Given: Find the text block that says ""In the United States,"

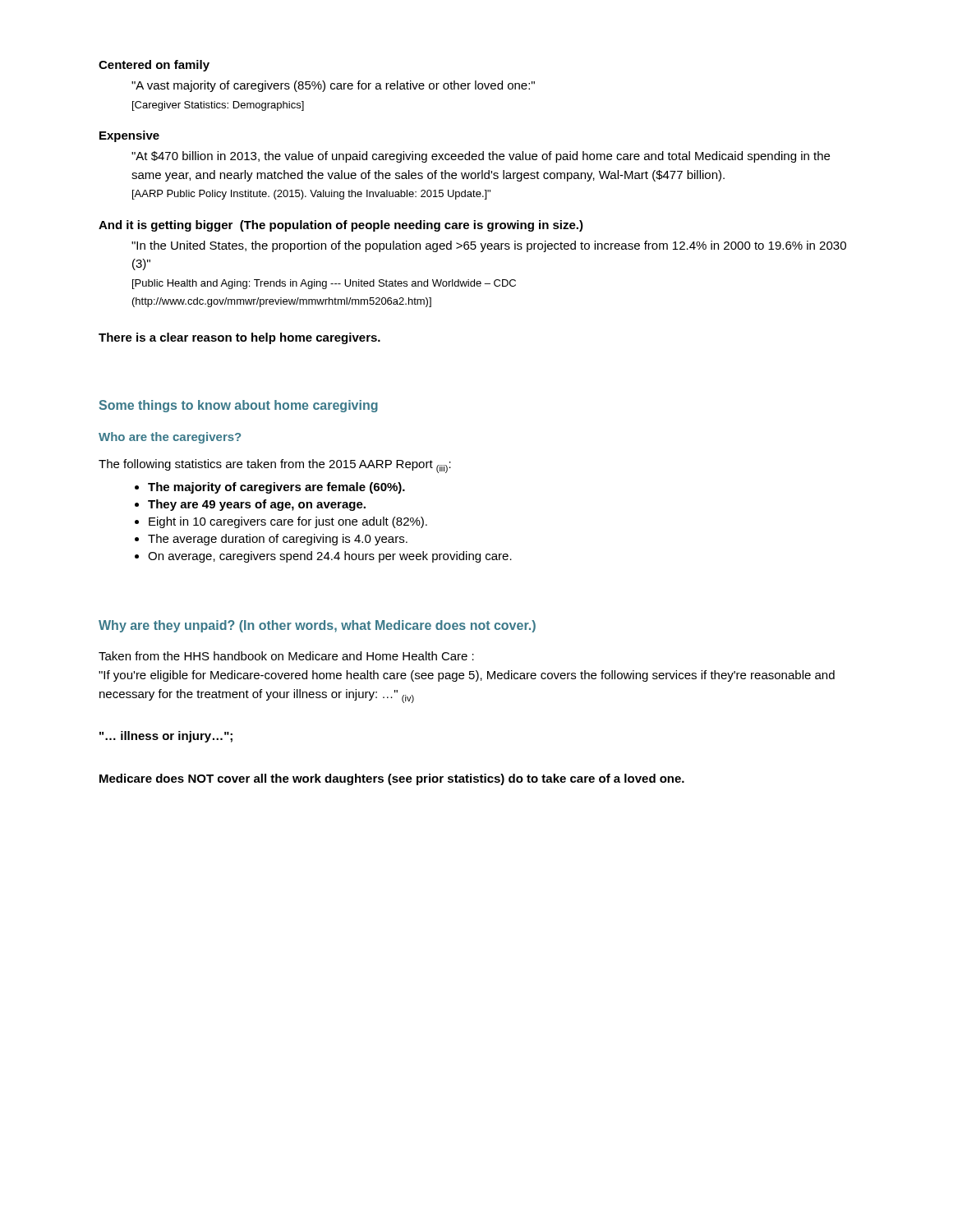Looking at the screenshot, I should (x=493, y=273).
